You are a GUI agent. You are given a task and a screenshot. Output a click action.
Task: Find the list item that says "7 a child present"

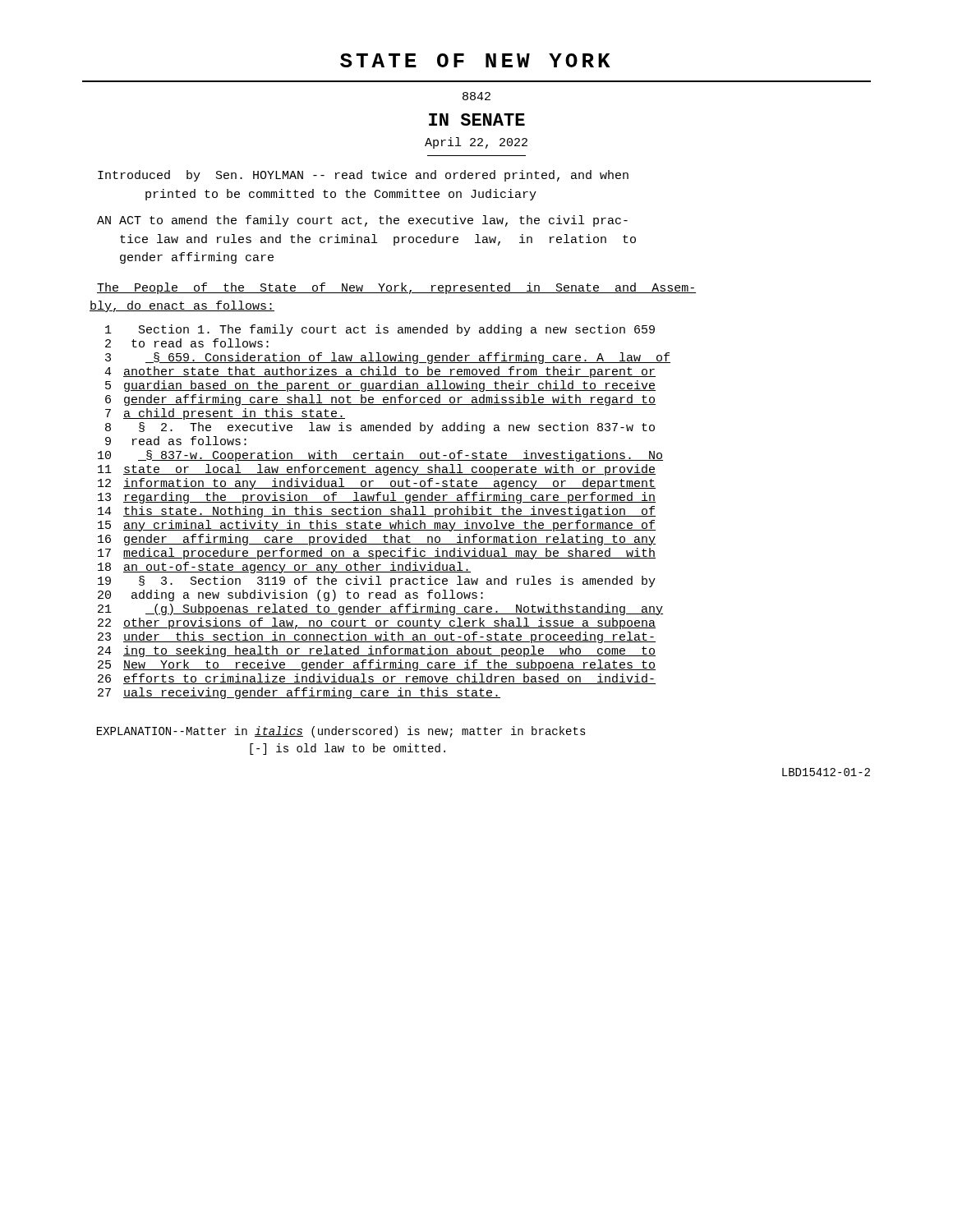[476, 414]
